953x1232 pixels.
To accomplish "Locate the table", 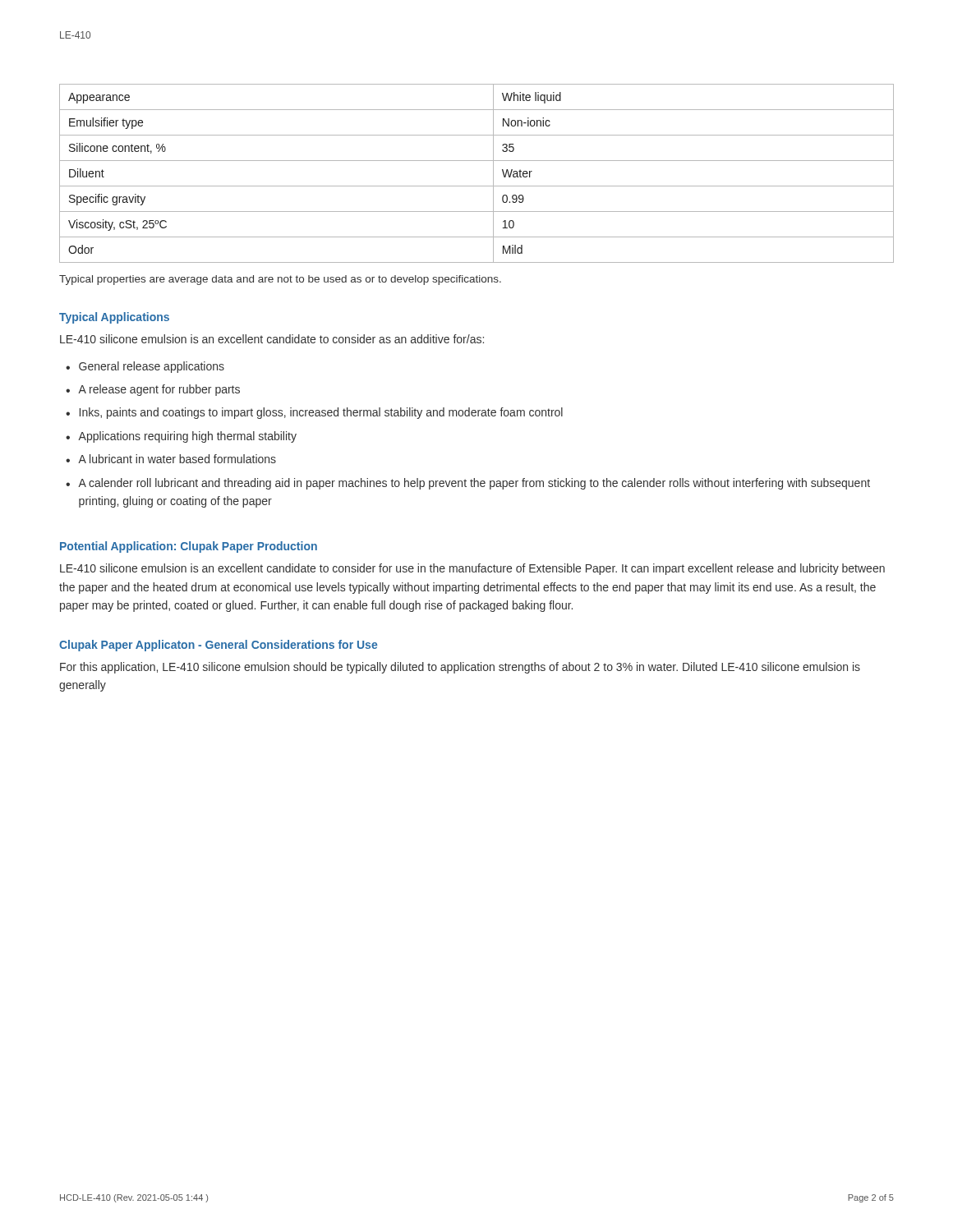I will (x=476, y=173).
